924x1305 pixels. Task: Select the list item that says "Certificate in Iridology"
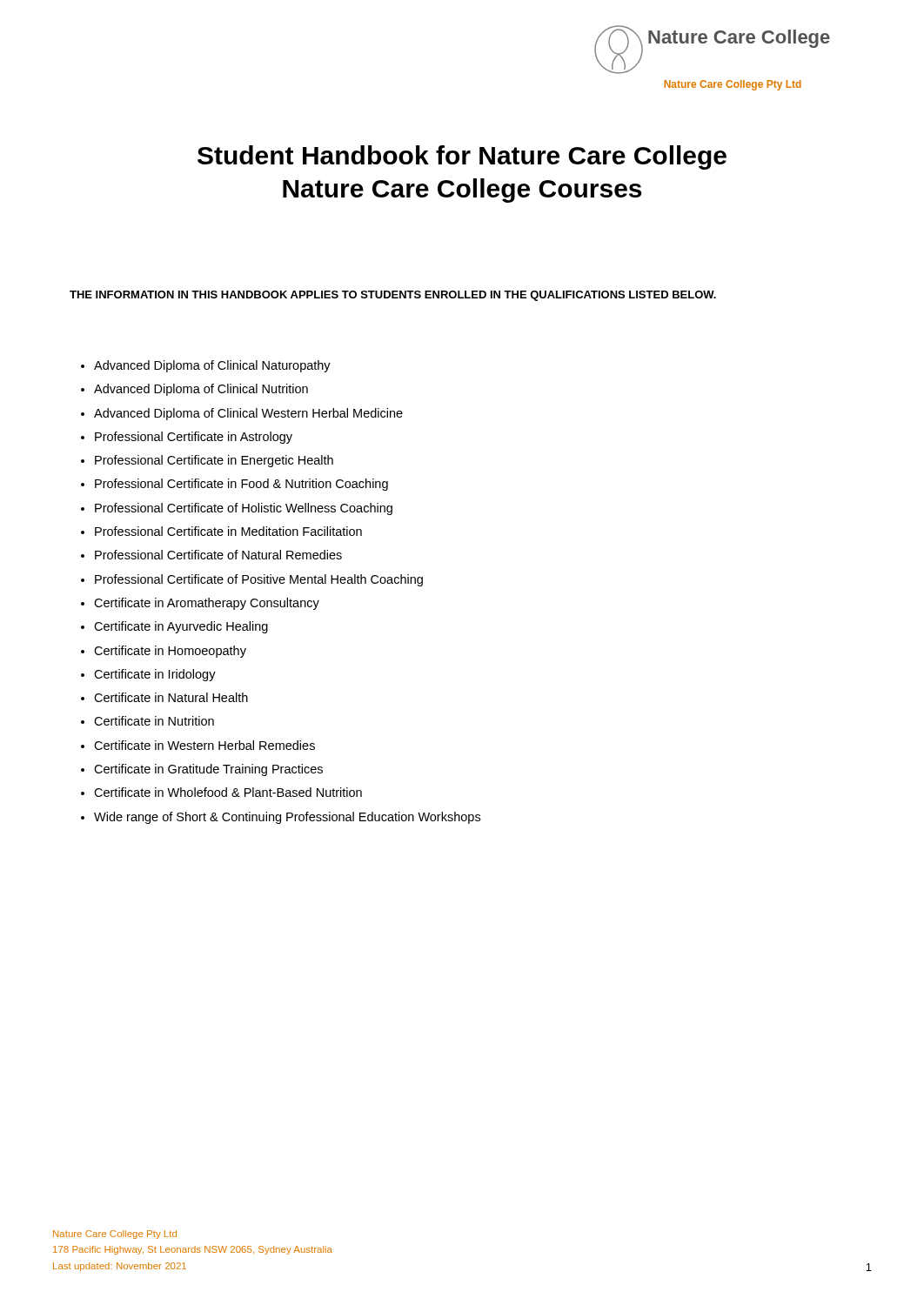(155, 674)
